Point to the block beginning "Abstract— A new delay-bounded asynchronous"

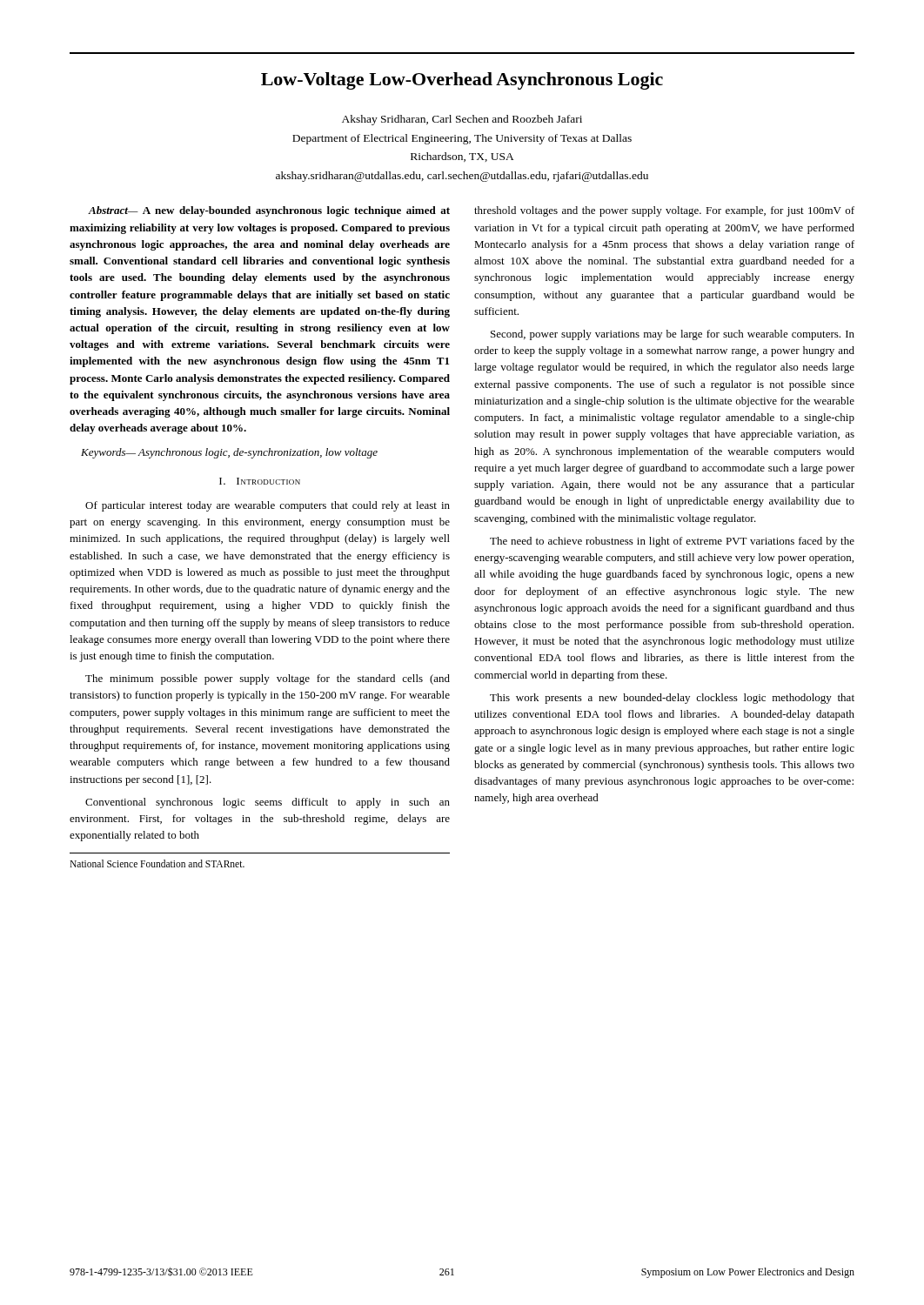tap(260, 319)
